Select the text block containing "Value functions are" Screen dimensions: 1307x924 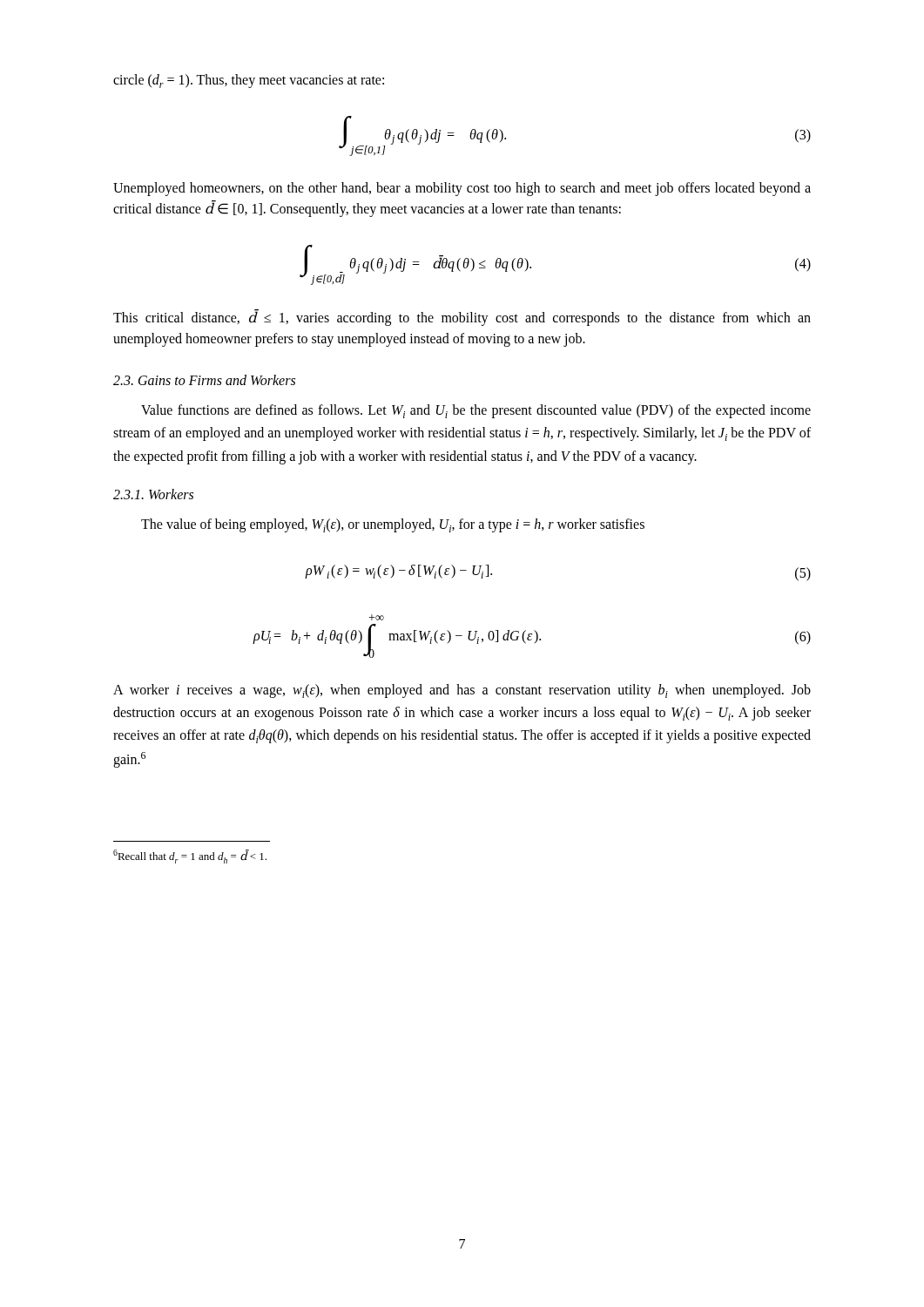[462, 433]
